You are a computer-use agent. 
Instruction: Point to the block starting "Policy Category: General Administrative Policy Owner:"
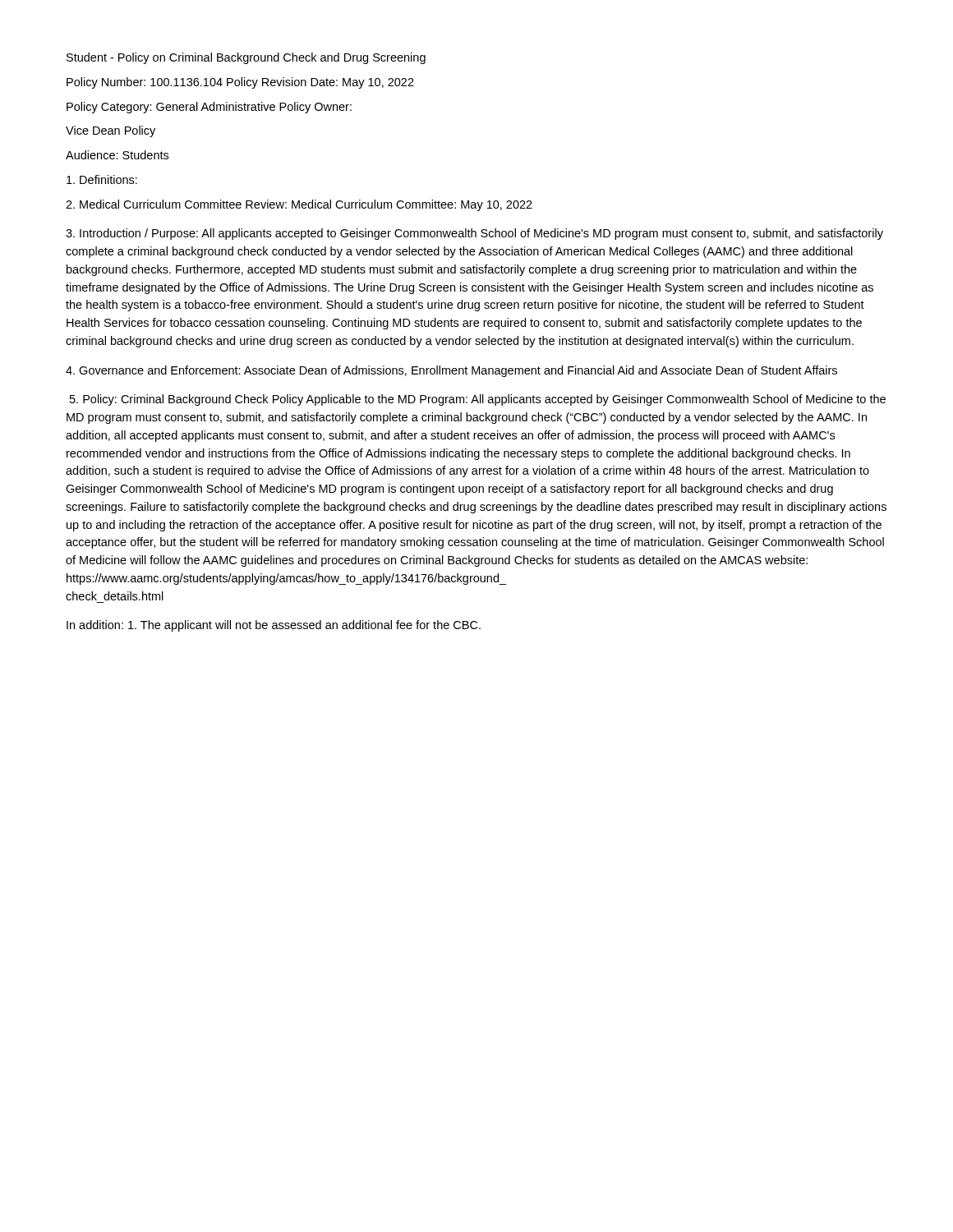pos(209,106)
